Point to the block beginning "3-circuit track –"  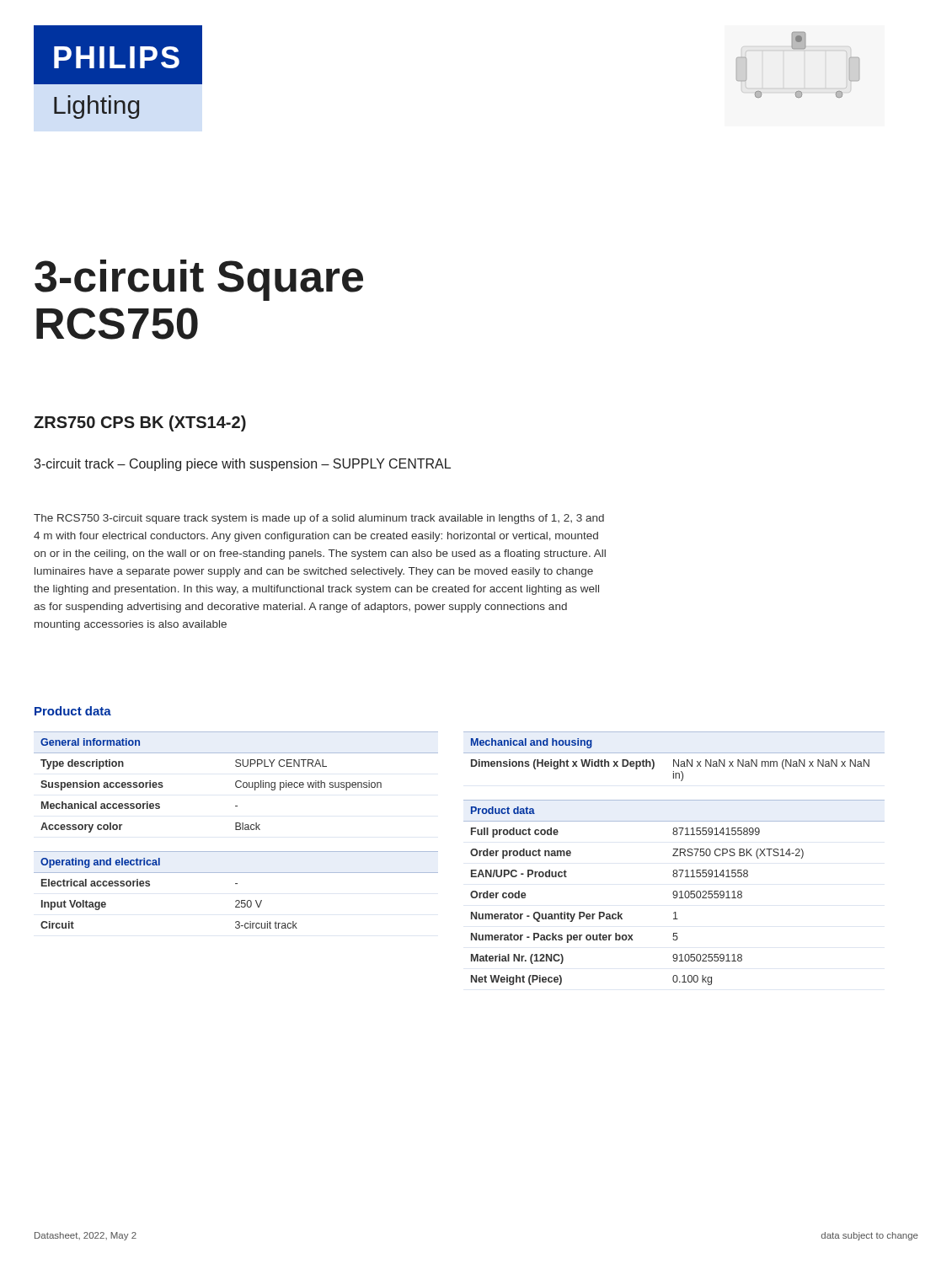pyautogui.click(x=329, y=464)
